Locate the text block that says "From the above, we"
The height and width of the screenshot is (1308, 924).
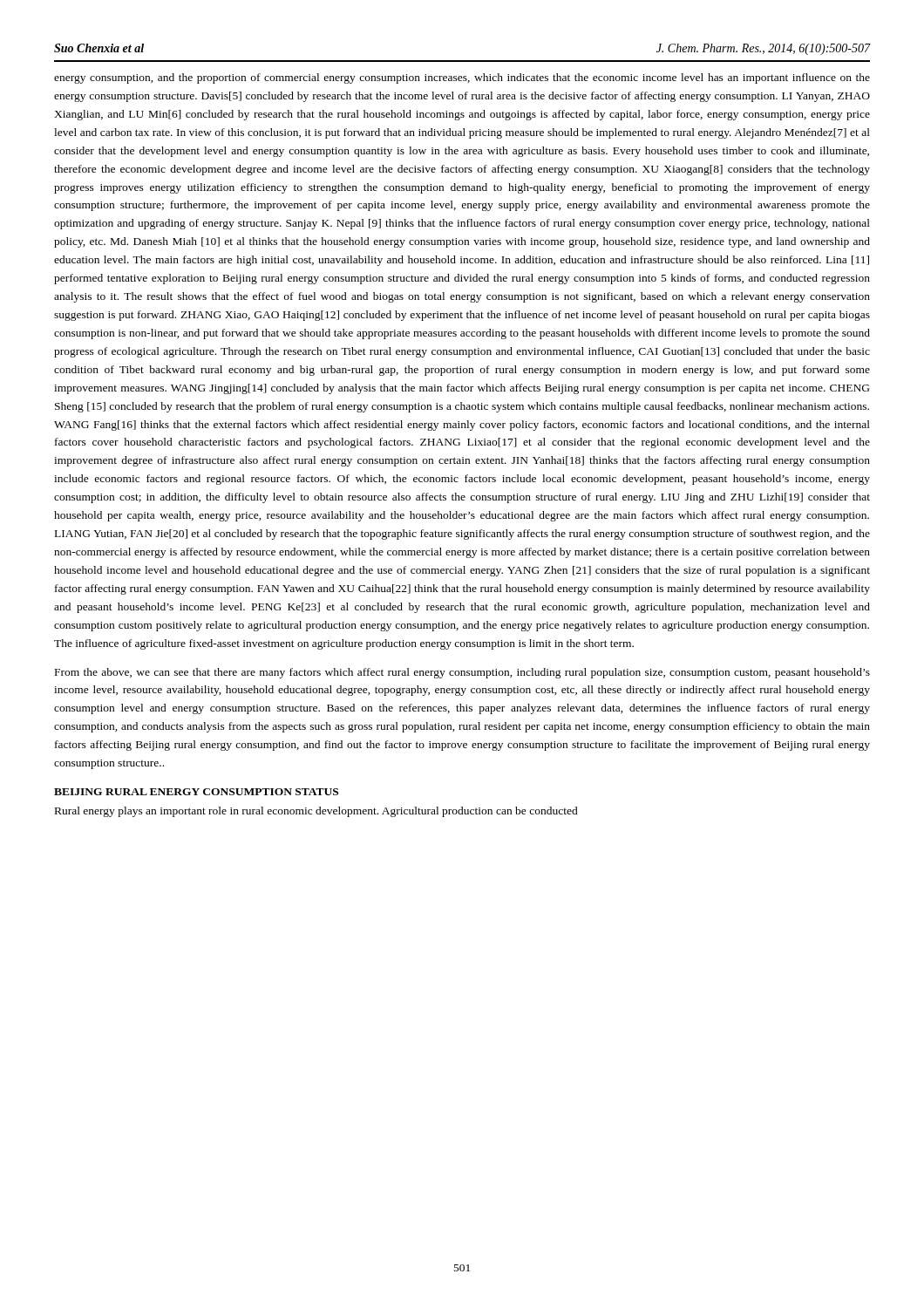coord(462,717)
